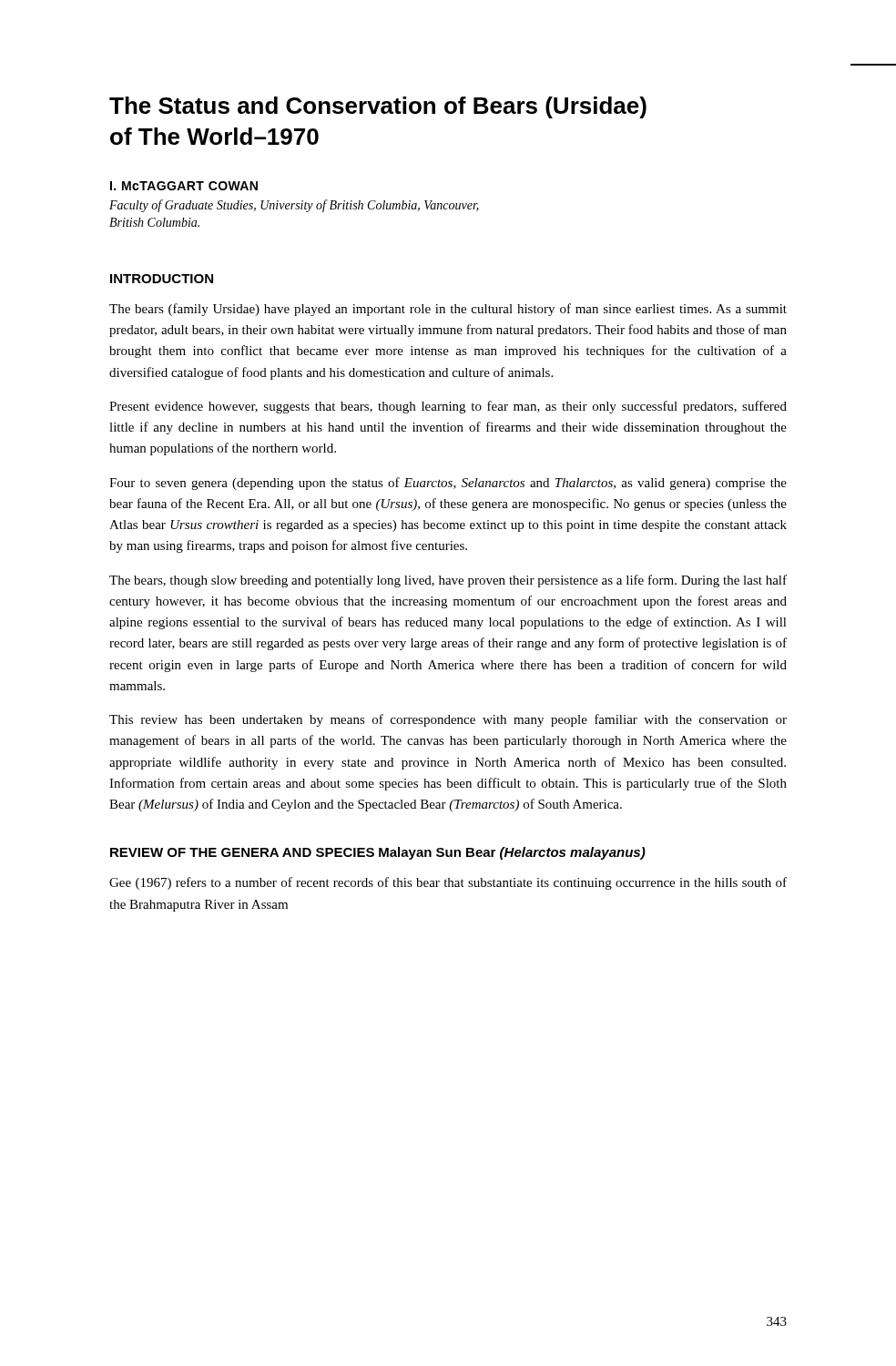Locate the block of text that opens with "Present evidence however, suggests that bears,"
This screenshot has width=896, height=1366.
pos(448,427)
